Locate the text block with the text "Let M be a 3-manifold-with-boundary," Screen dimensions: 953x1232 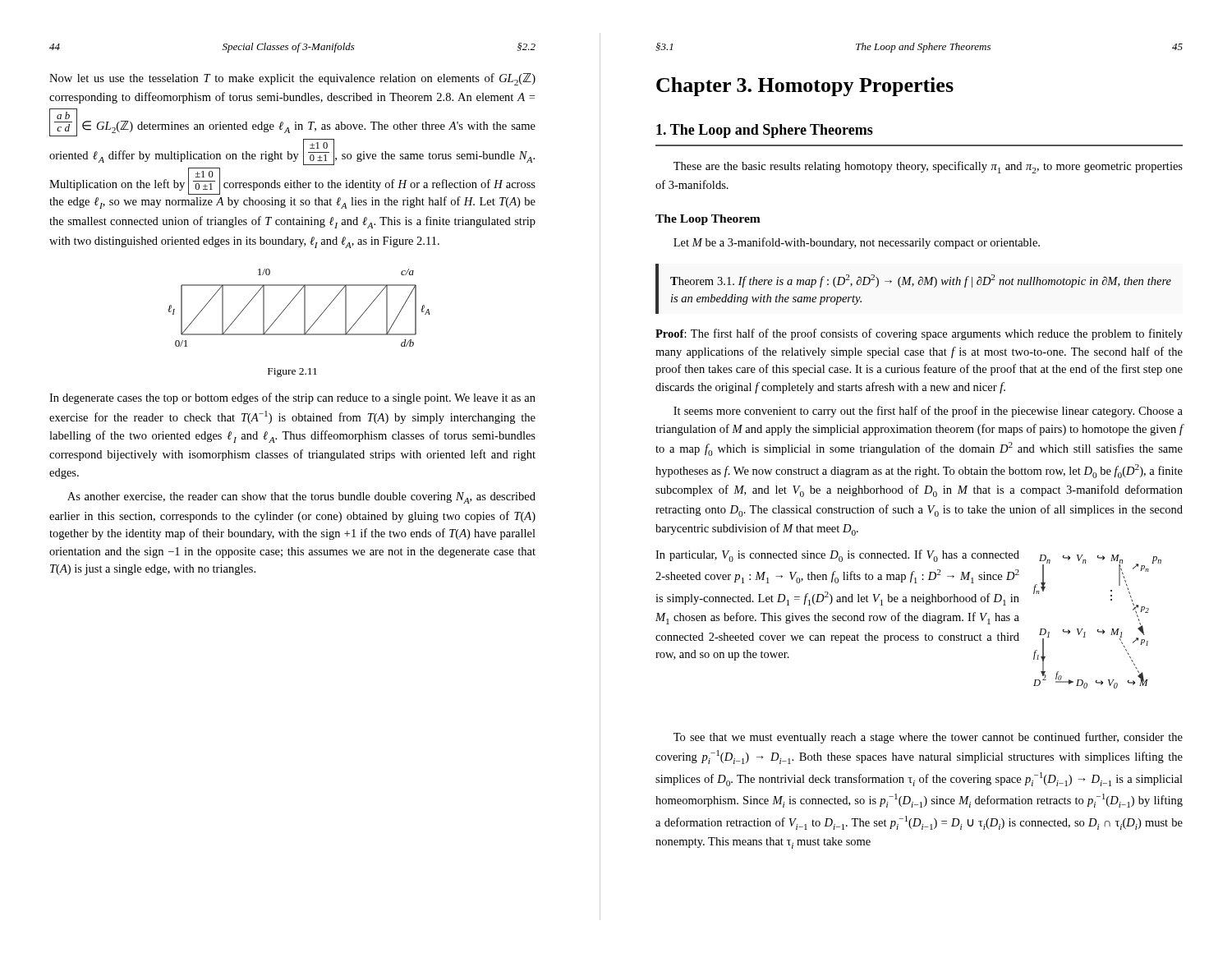(919, 243)
